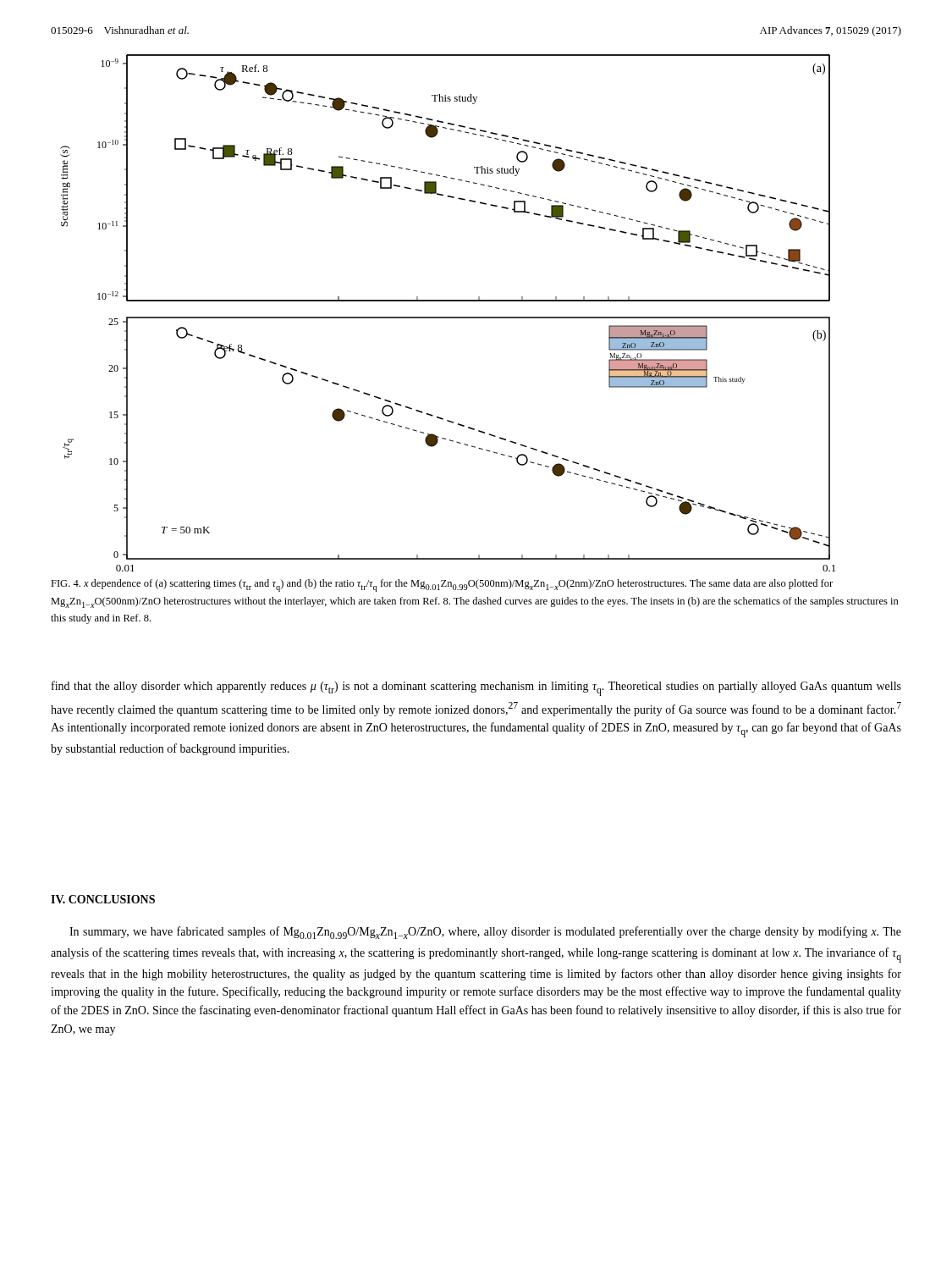Locate the text "IV. CONCLUSIONS"
The width and height of the screenshot is (952, 1270).
[x=103, y=900]
